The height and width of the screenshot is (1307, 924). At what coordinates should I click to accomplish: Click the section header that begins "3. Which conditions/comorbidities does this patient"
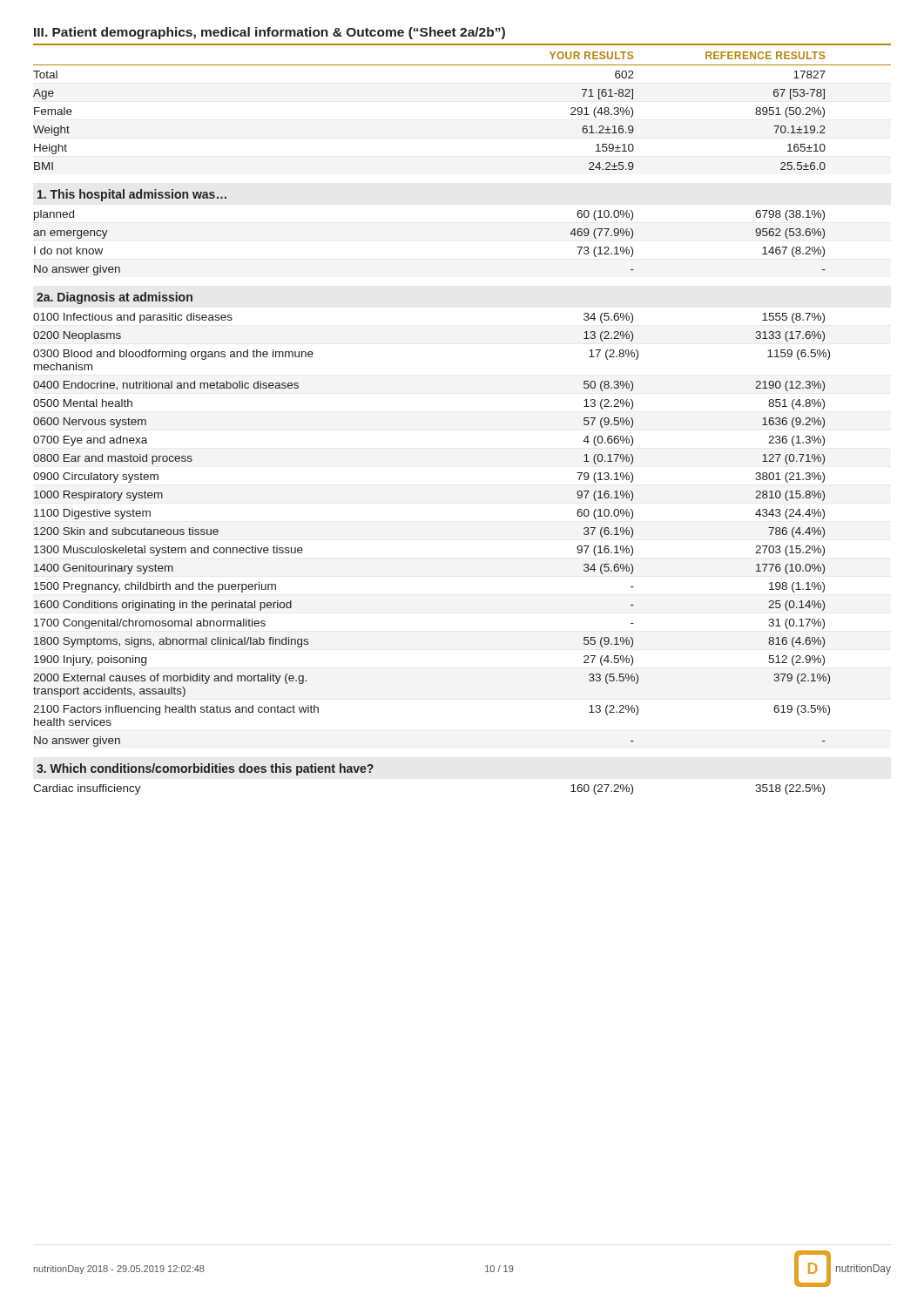205,769
